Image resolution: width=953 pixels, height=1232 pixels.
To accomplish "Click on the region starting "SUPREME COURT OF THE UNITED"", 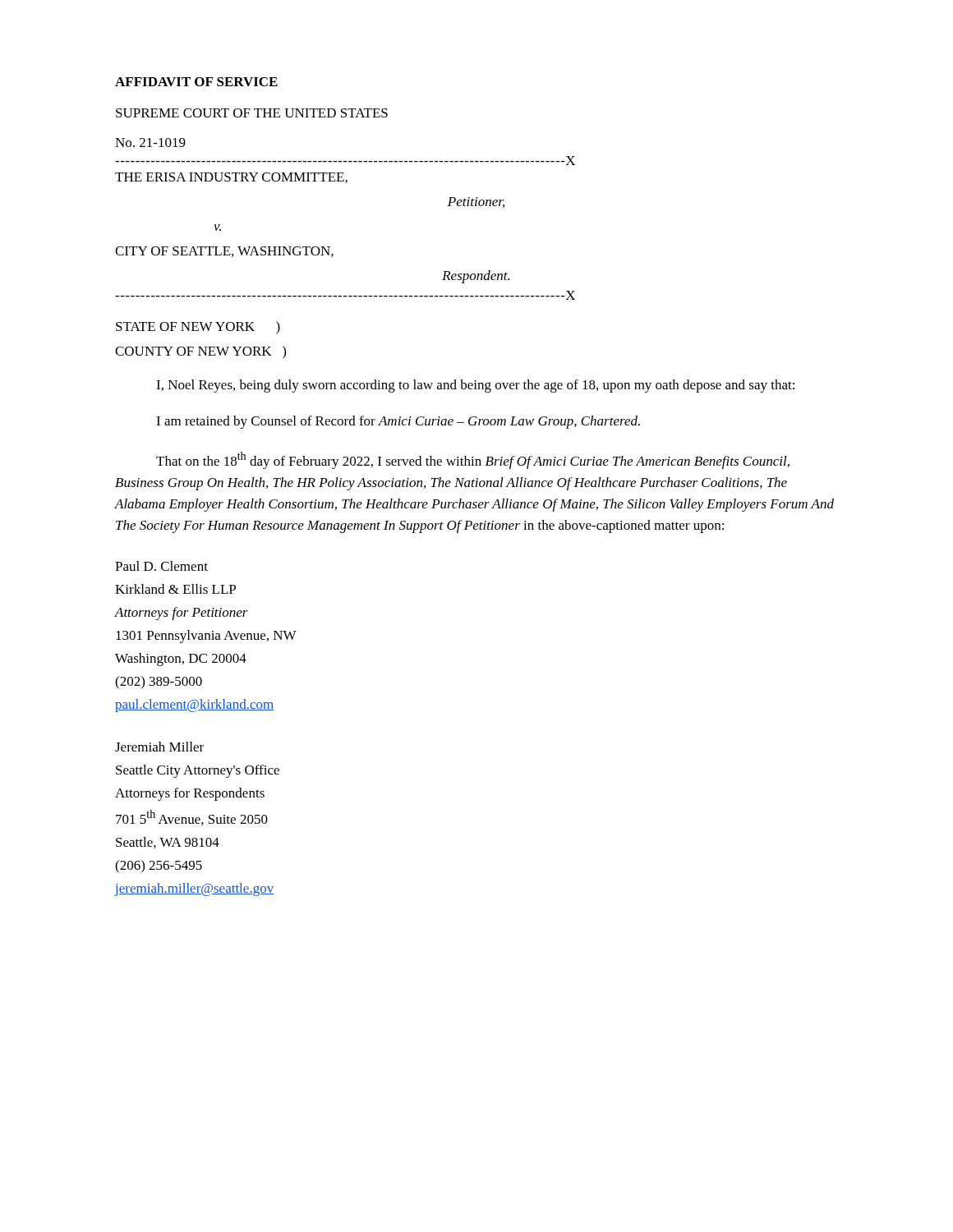I will tap(252, 113).
